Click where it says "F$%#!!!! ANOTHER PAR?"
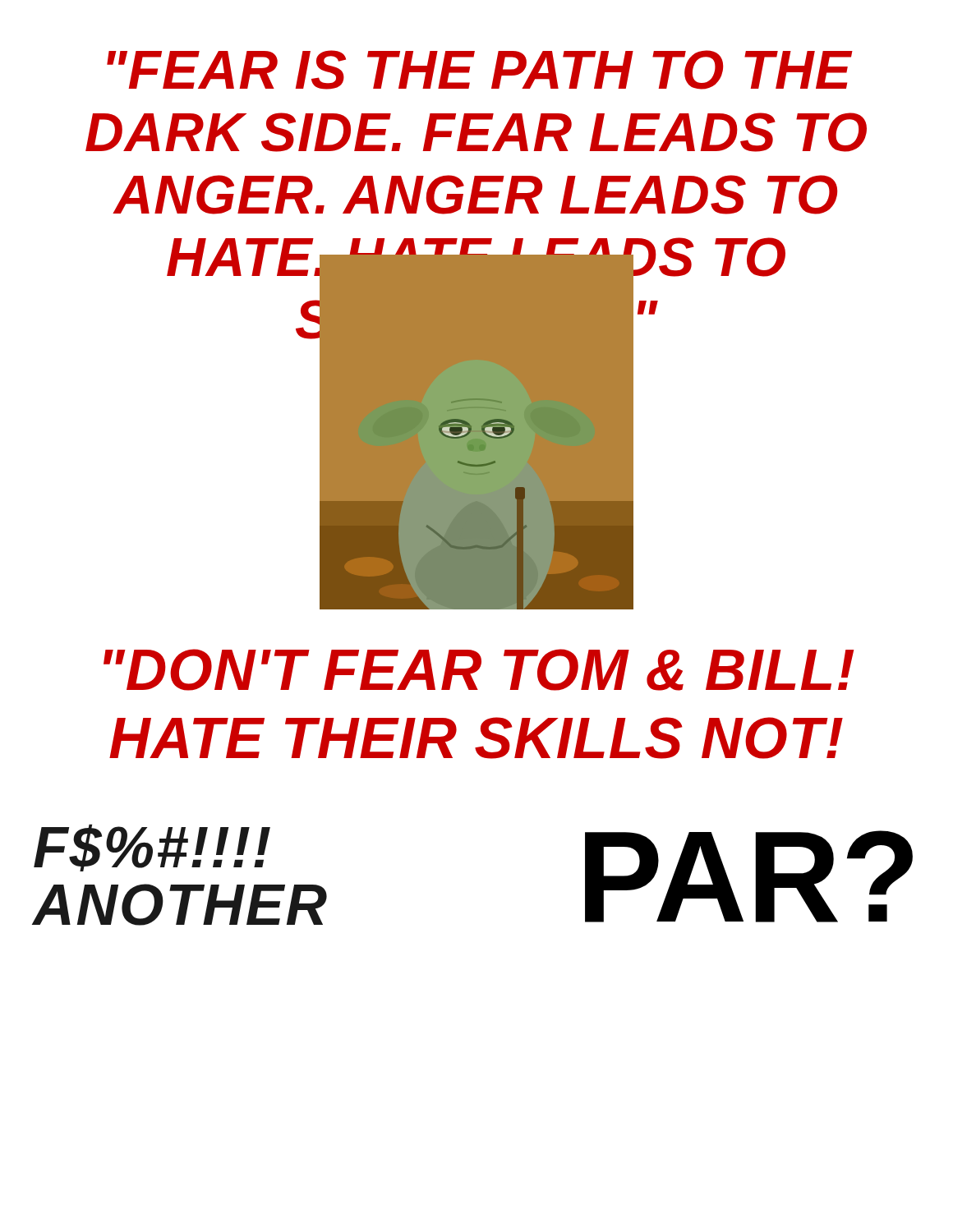Image resolution: width=953 pixels, height=1232 pixels. click(161, 867)
